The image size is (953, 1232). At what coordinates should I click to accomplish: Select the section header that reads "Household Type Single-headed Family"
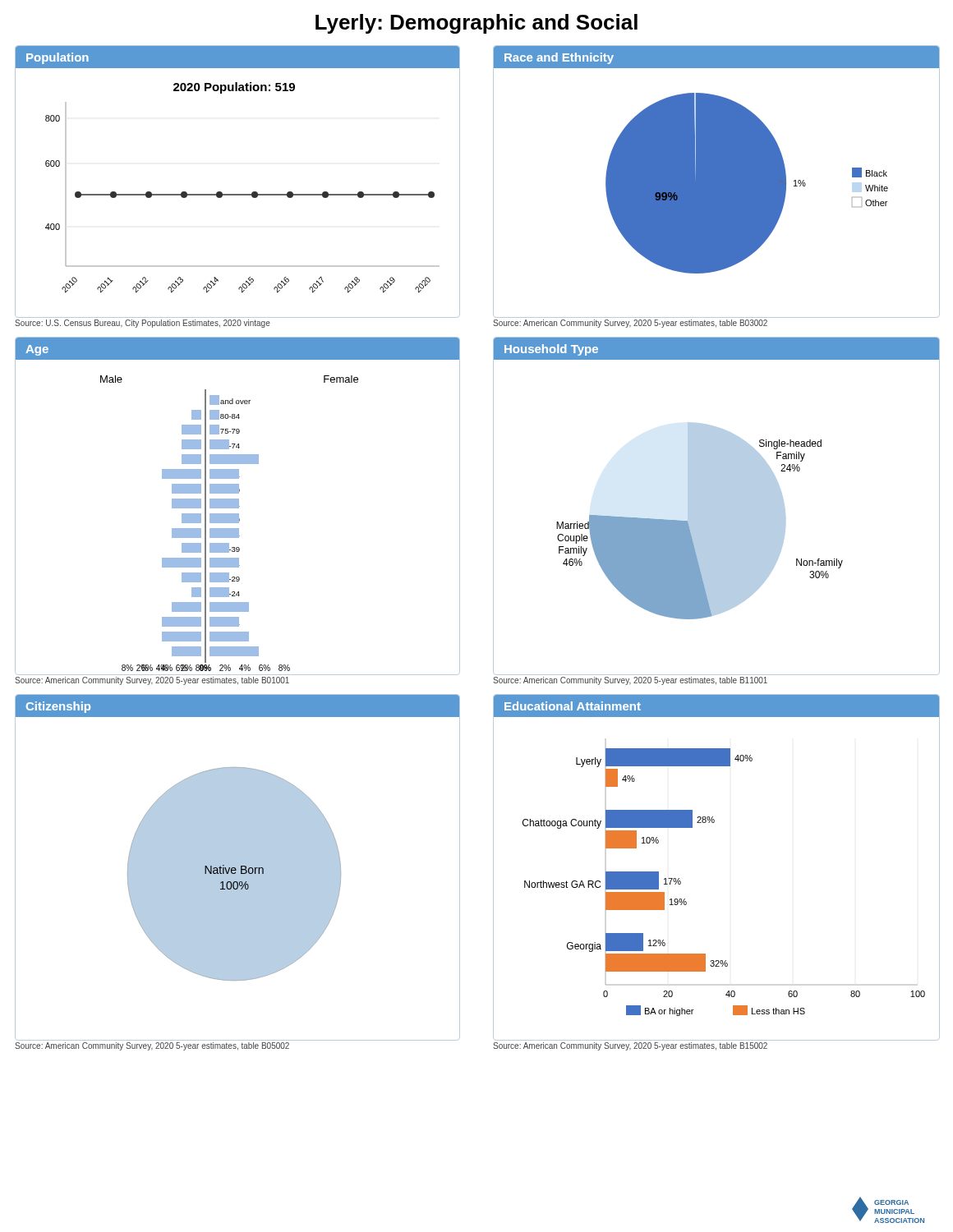(x=716, y=506)
